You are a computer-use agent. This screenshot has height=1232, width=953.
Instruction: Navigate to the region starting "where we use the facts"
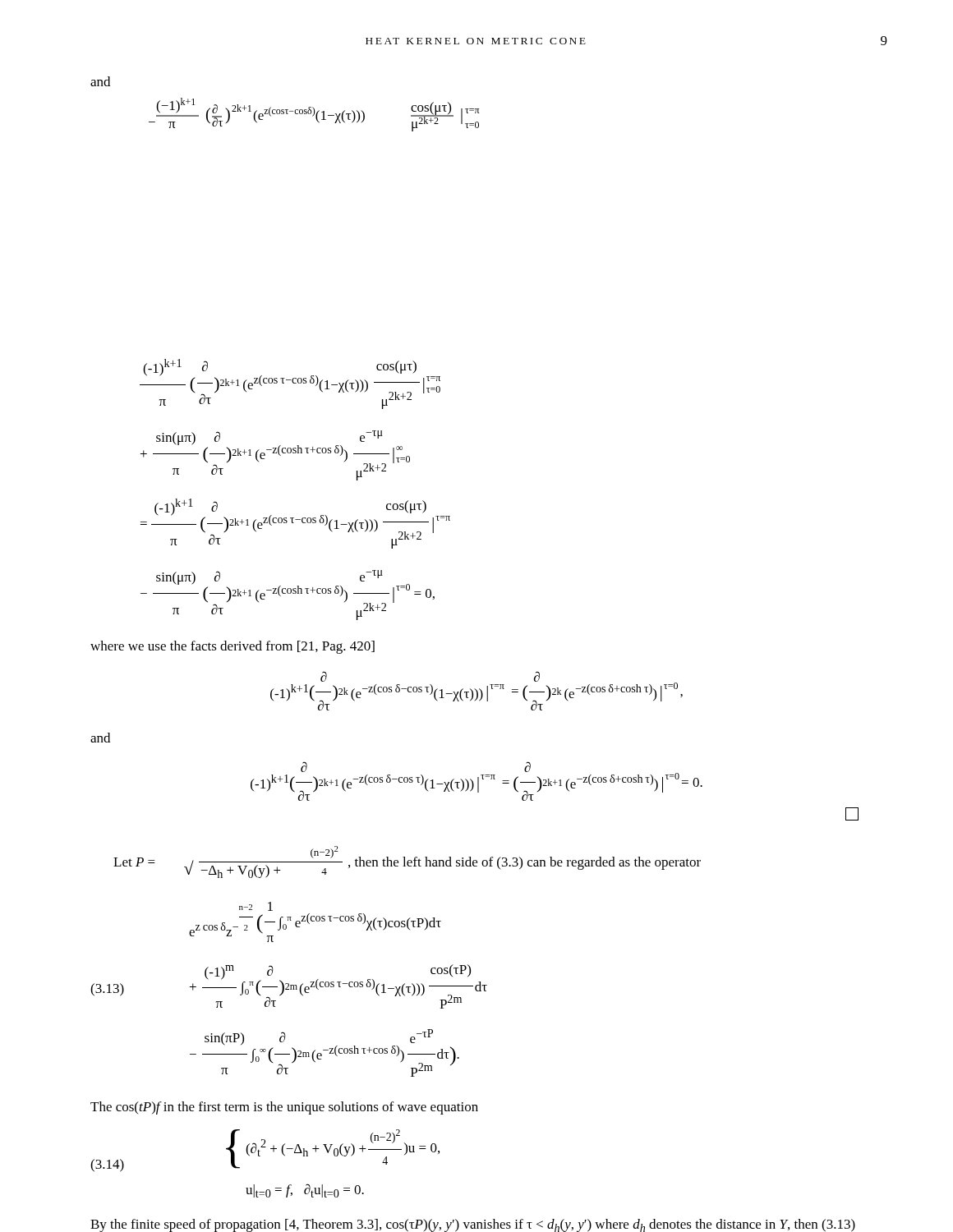(233, 646)
